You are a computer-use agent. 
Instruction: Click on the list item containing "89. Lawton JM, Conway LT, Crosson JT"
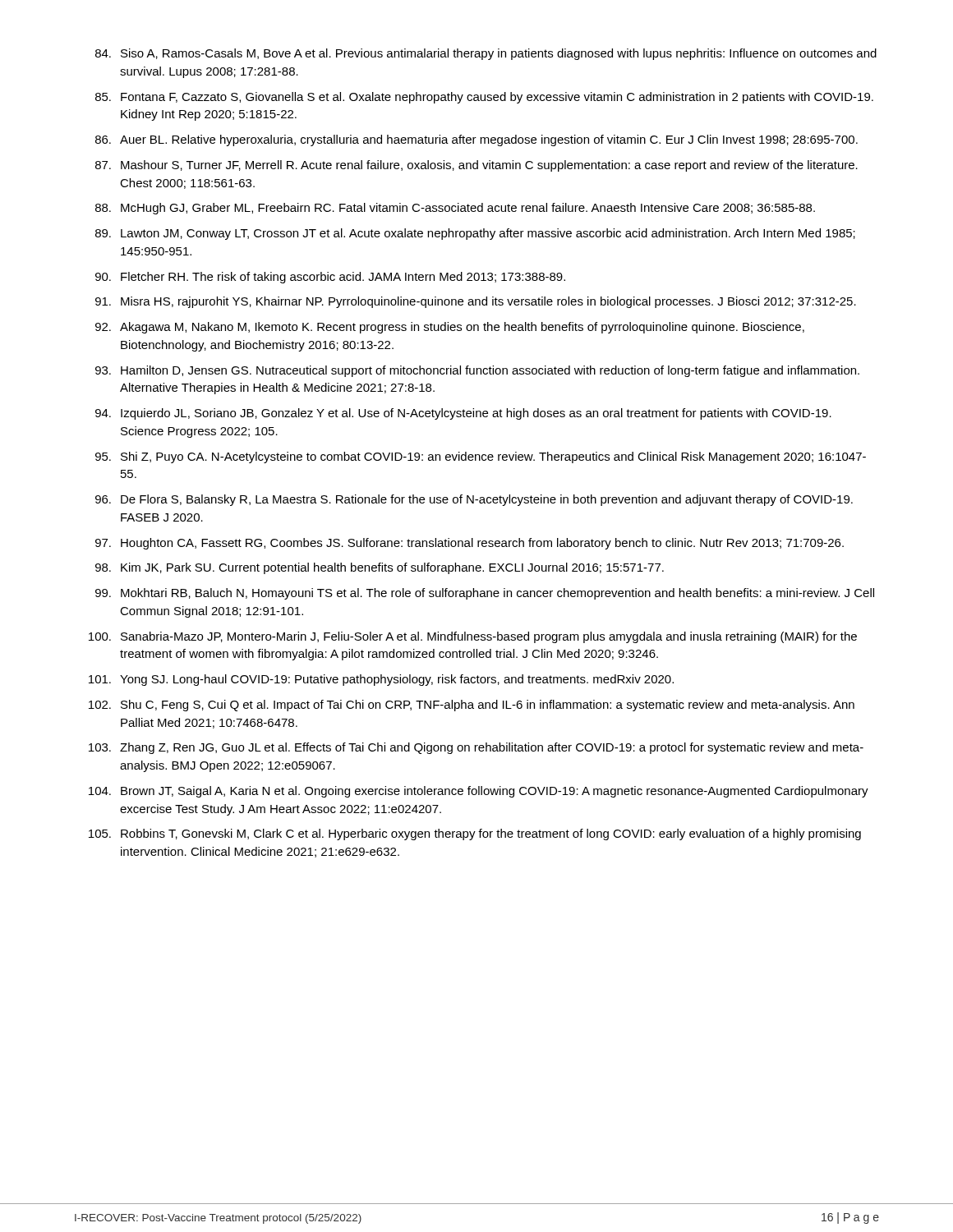[476, 242]
